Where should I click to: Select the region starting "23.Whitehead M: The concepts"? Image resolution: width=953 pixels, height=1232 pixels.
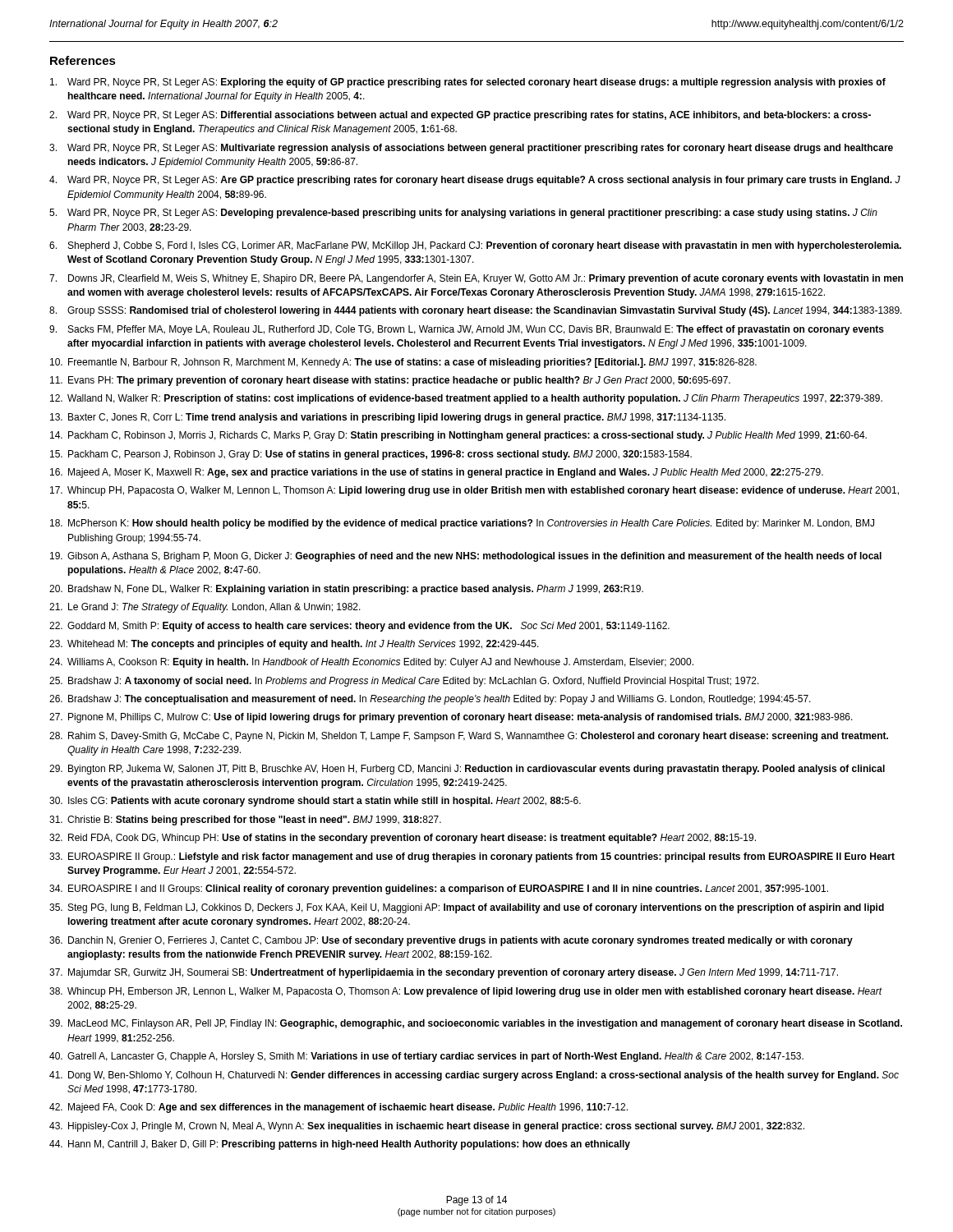click(x=476, y=644)
